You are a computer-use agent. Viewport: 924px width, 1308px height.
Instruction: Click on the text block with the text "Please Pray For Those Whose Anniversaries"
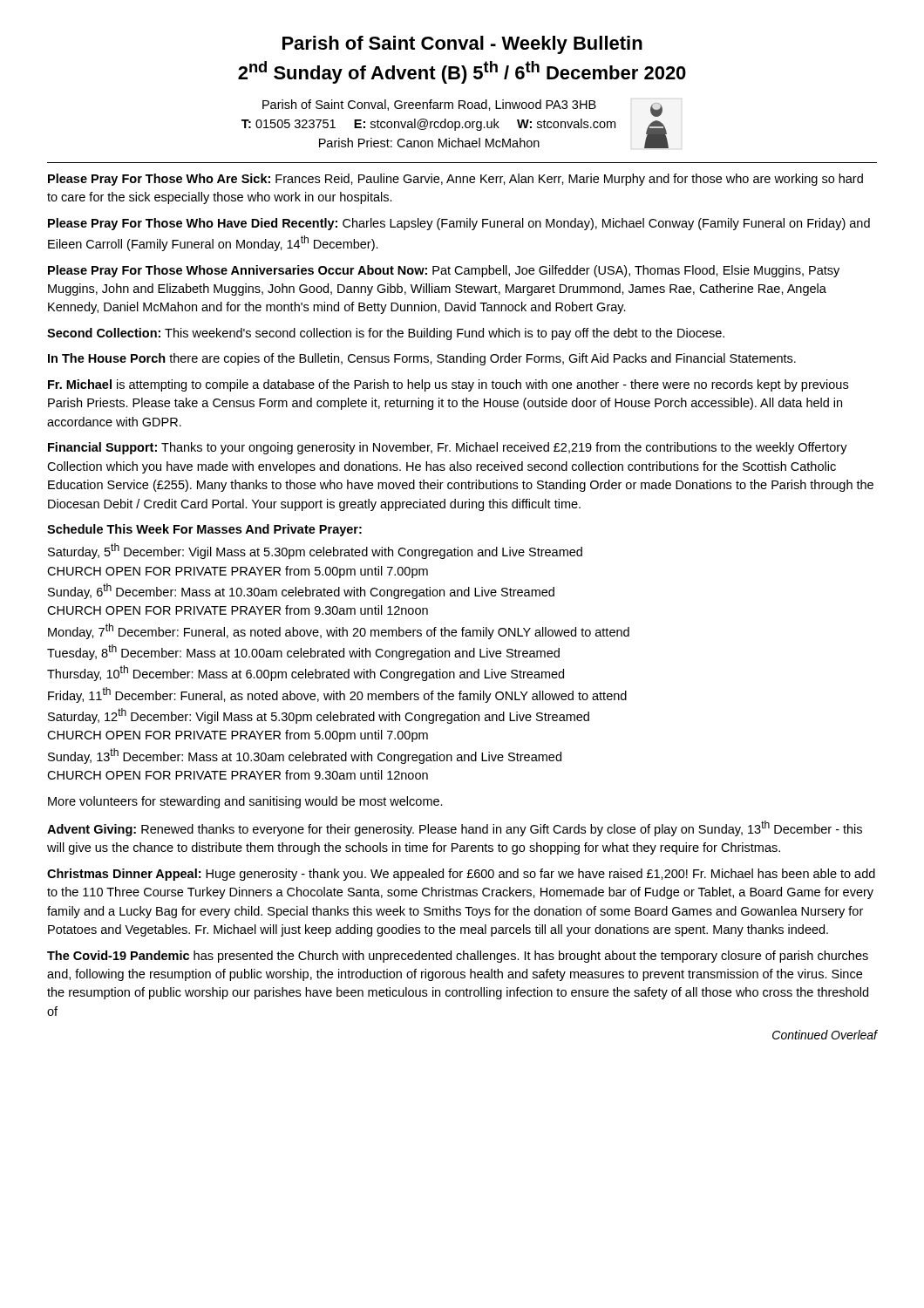(443, 289)
